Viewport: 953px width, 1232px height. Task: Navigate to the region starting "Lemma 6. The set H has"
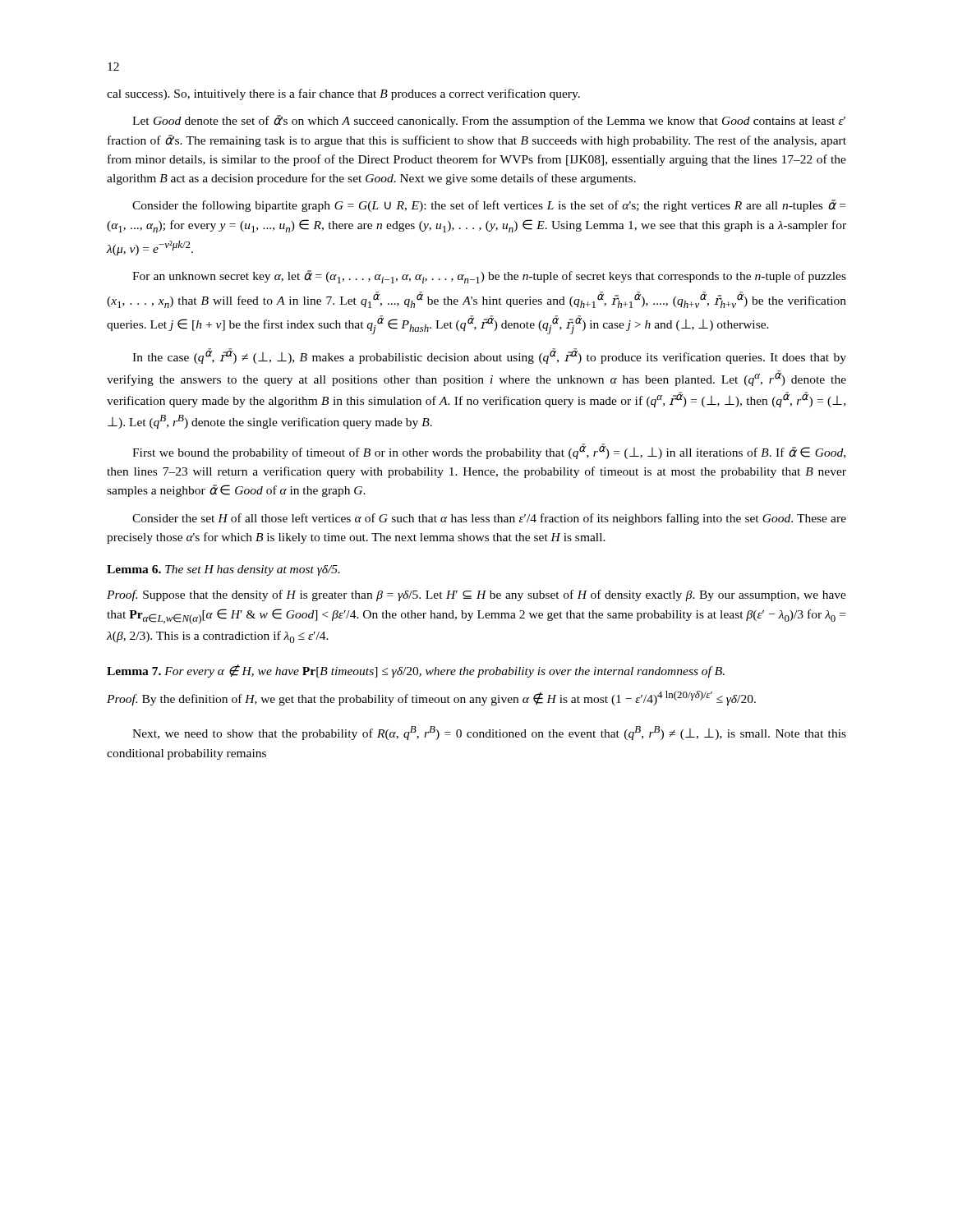point(224,569)
